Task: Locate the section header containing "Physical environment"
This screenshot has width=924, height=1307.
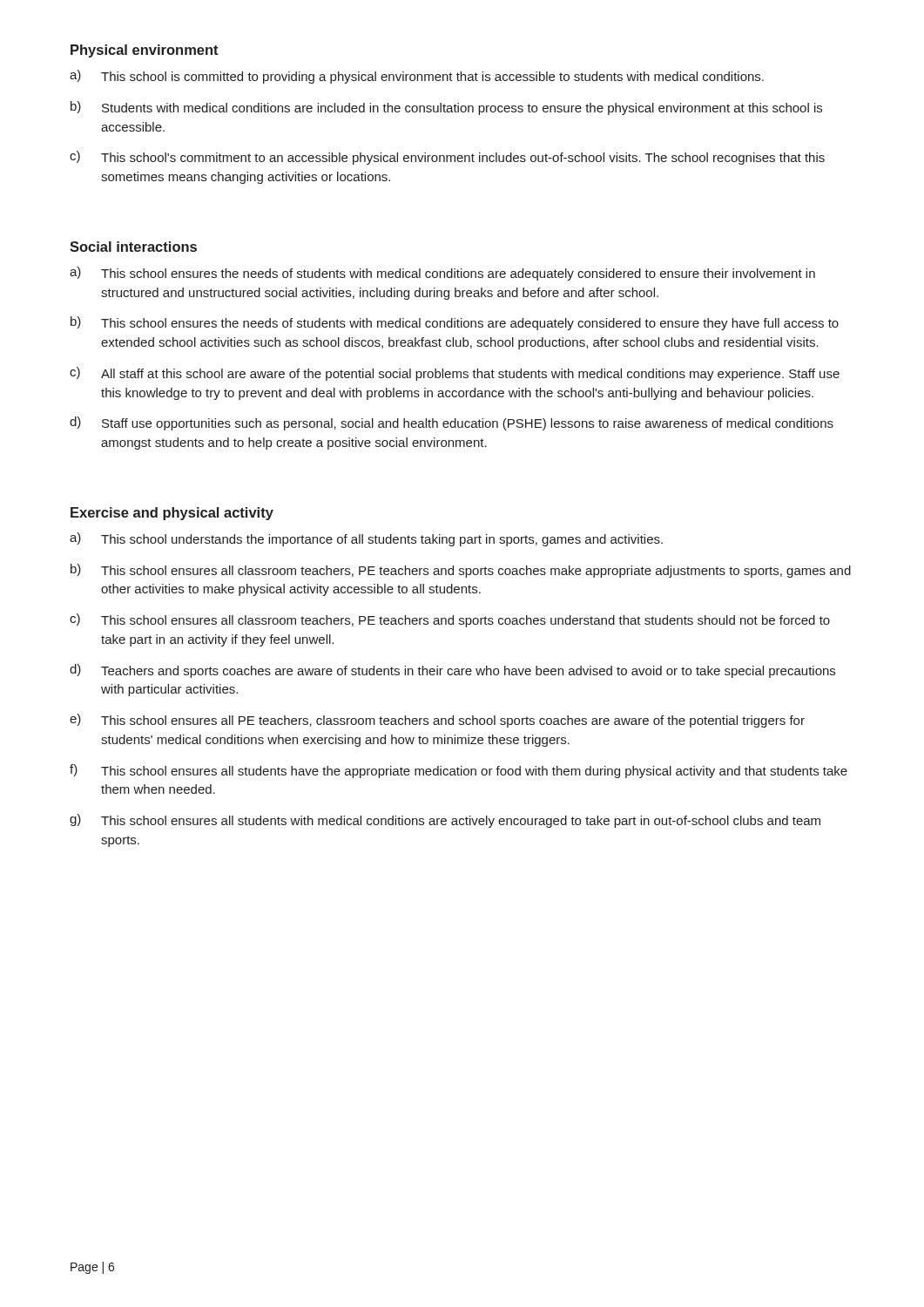Action: [144, 50]
